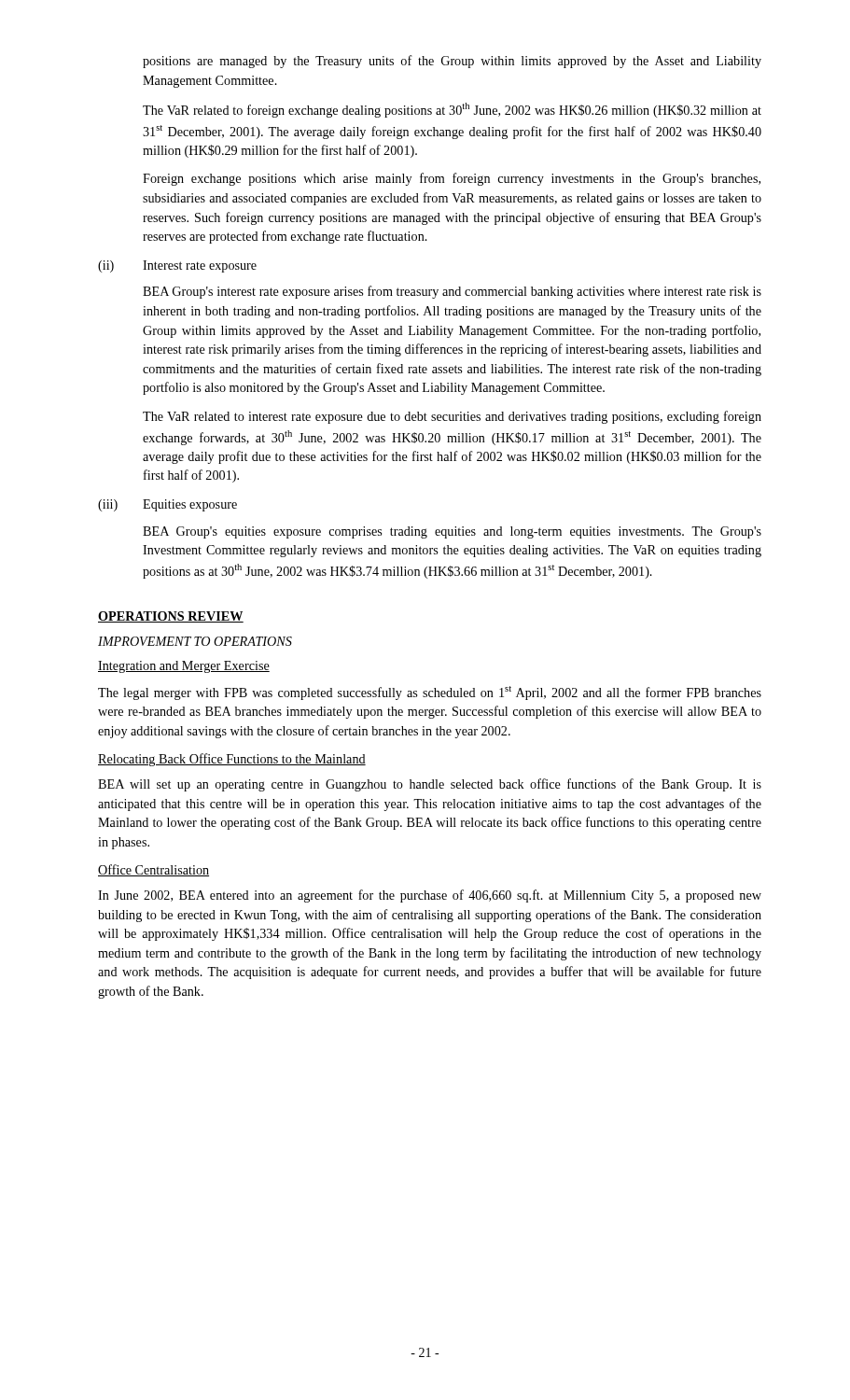Locate the passage starting "BEA Group's equities"

click(x=452, y=551)
